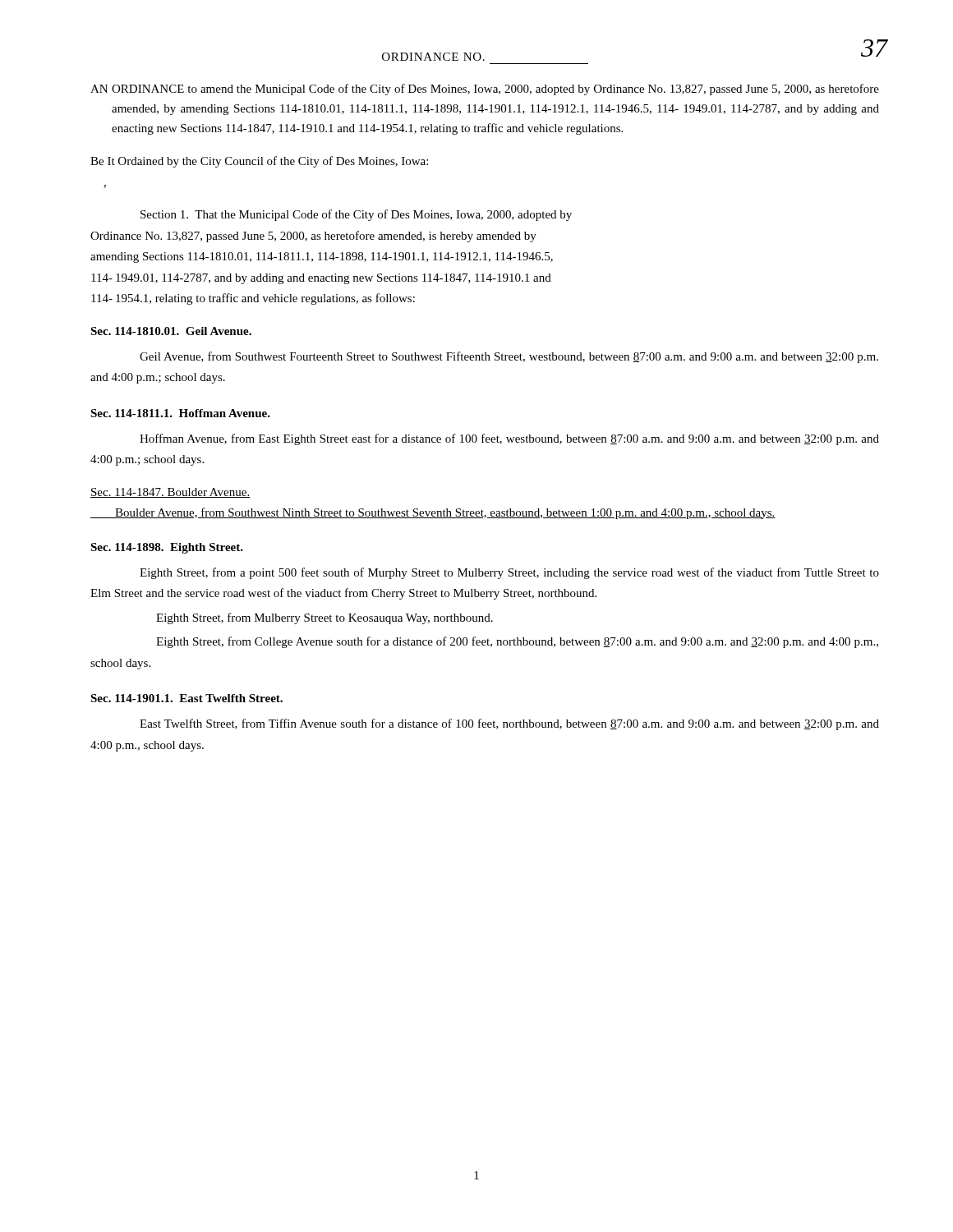Point to the region starting "Be It Ordained by the"
This screenshot has width=953, height=1232.
pos(260,174)
